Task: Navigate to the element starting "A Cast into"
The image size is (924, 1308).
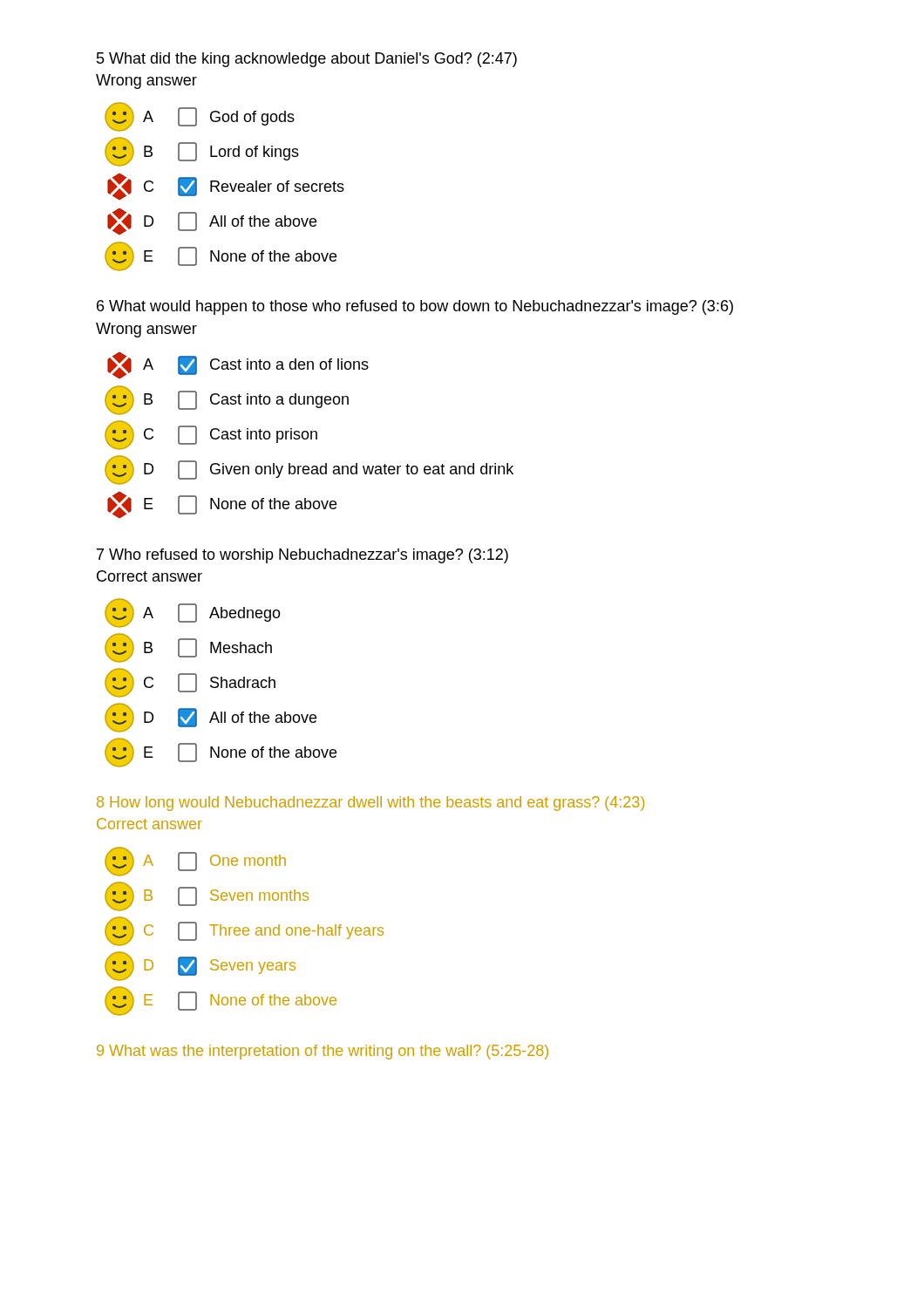Action: 237,365
